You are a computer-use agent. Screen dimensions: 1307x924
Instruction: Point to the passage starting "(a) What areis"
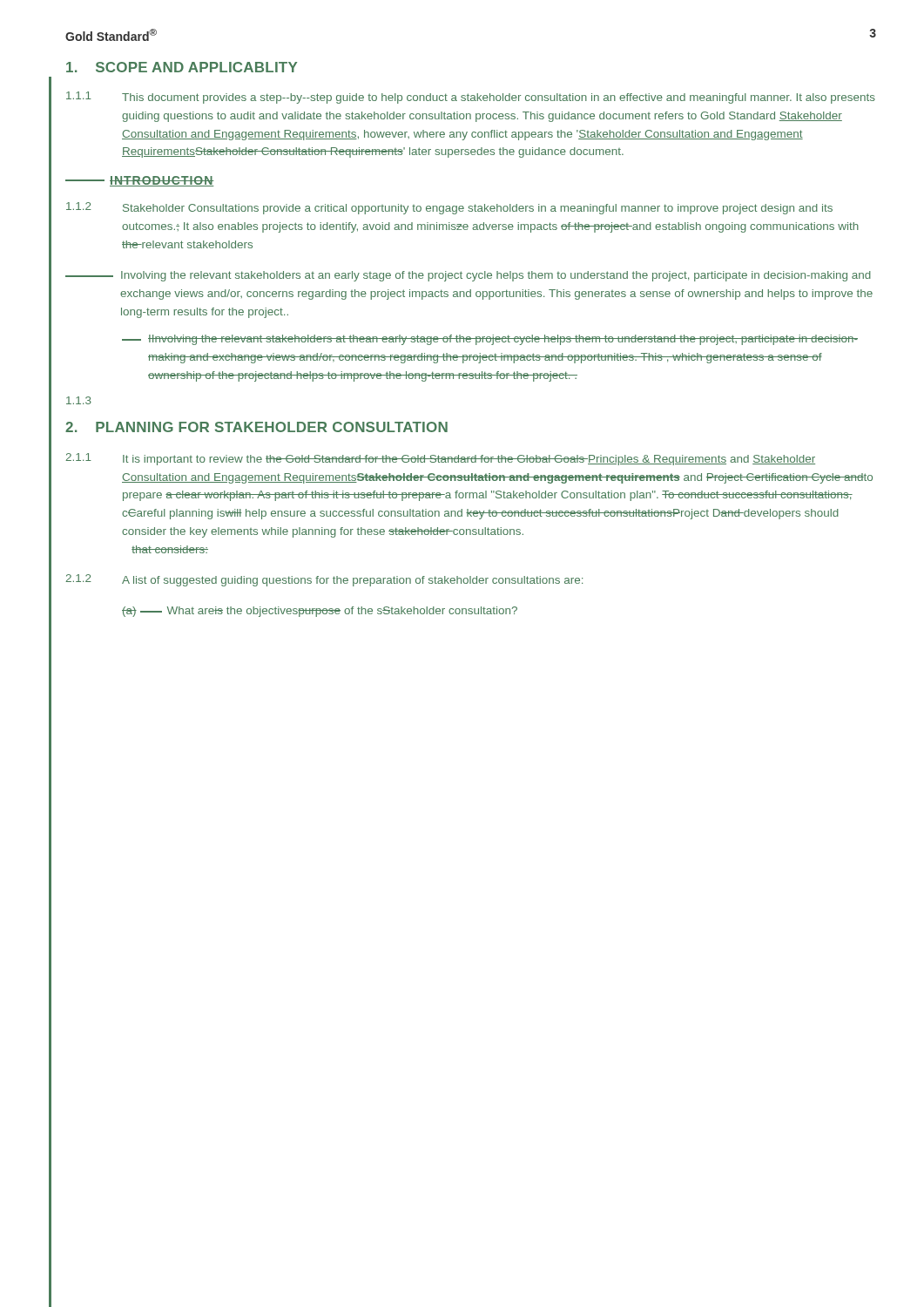pyautogui.click(x=320, y=611)
